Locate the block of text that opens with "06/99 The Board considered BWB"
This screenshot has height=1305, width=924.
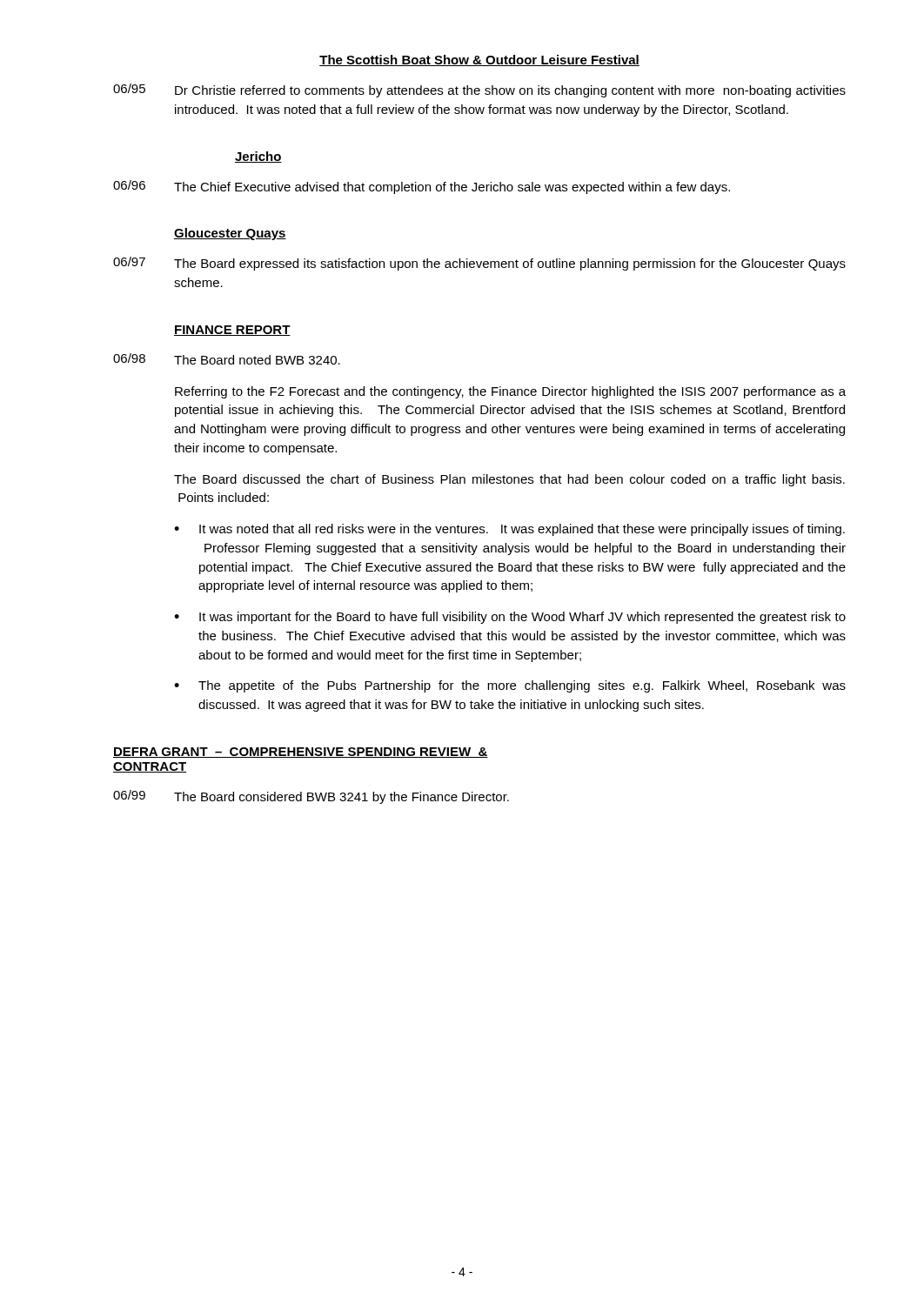[479, 797]
